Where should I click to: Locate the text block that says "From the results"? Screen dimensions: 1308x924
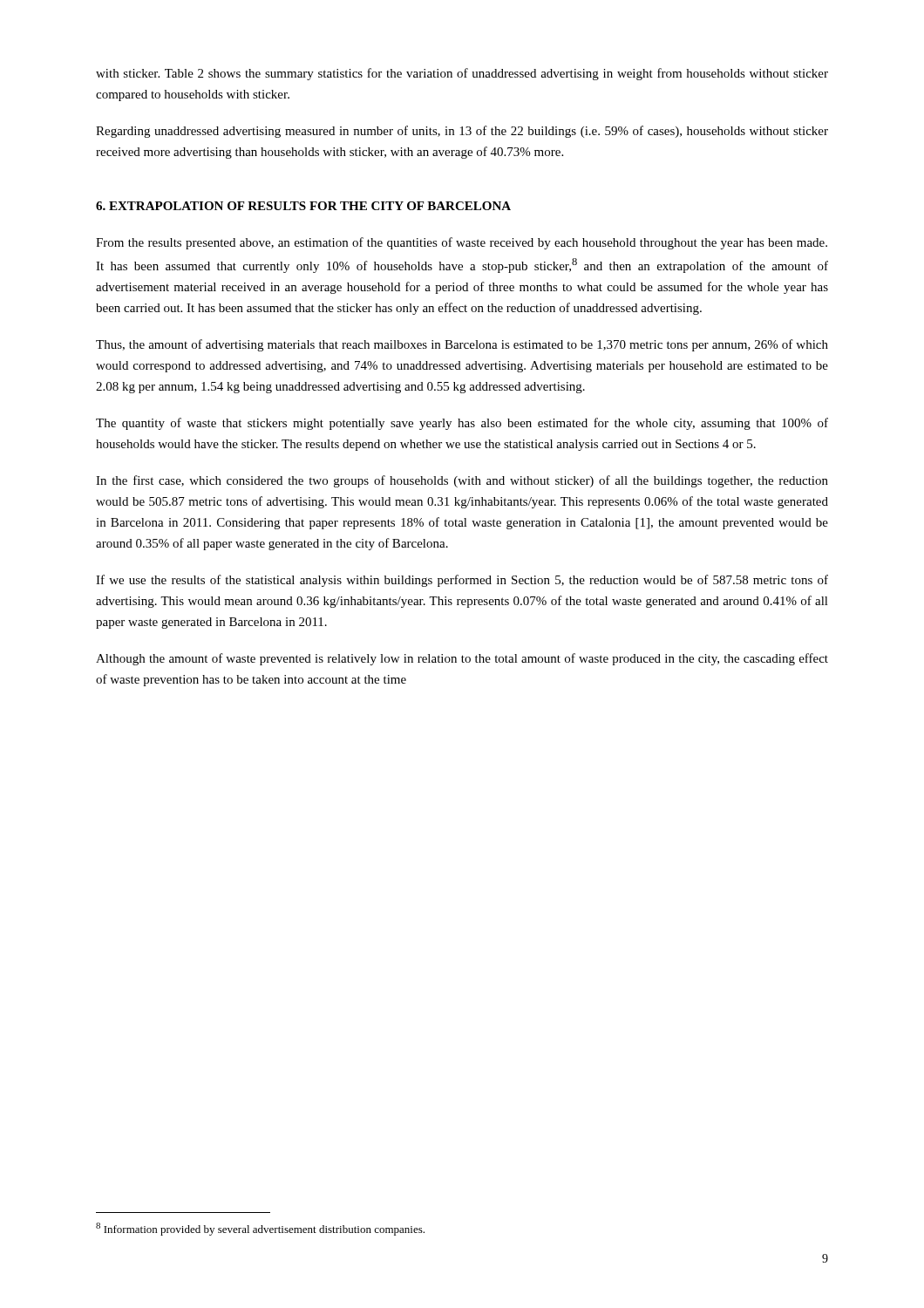tap(462, 275)
